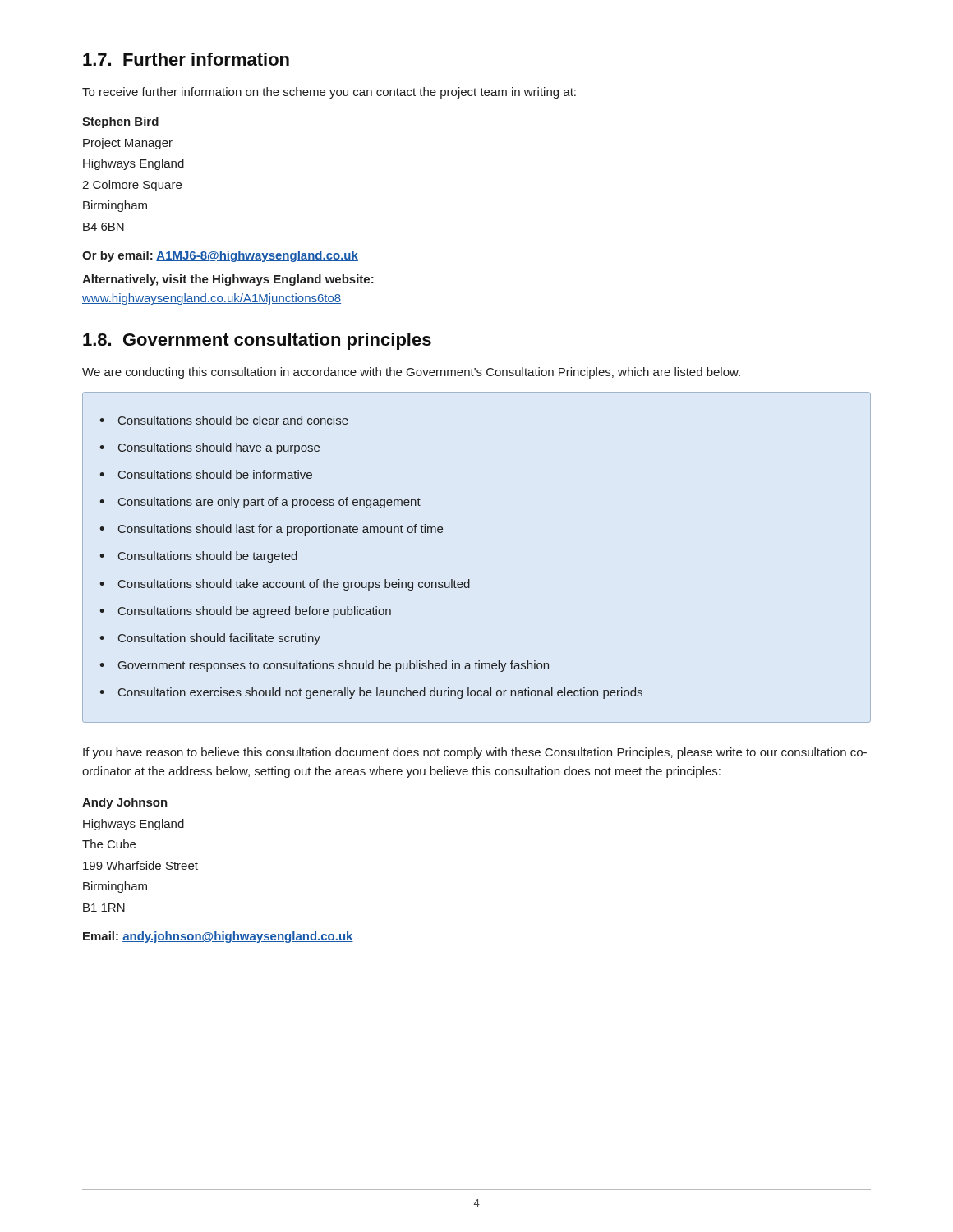Viewport: 953px width, 1232px height.
Task: Locate the text block with the text "Andy Johnson Highways England The"
Action: pos(140,854)
